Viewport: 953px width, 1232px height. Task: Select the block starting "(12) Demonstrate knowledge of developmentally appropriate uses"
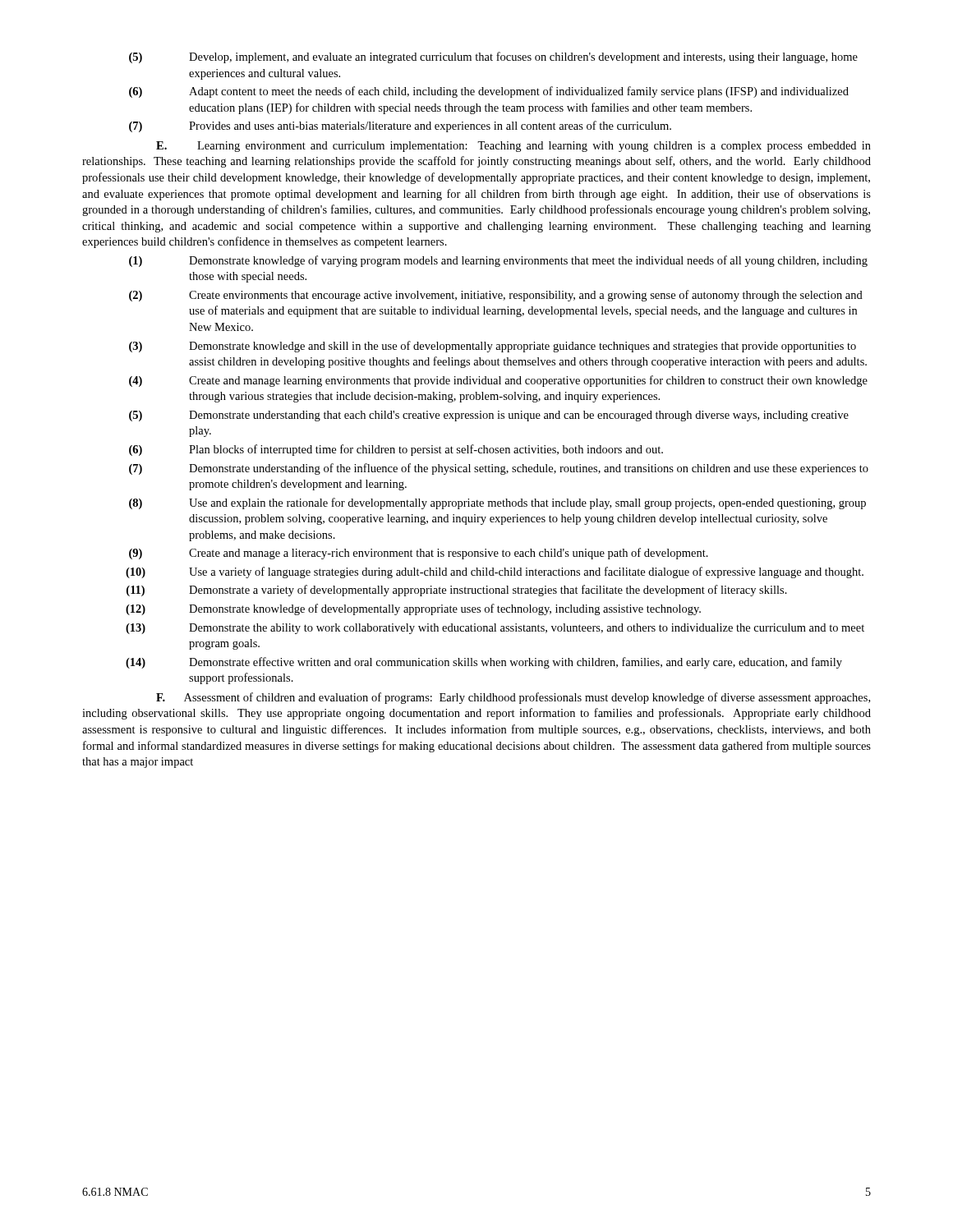click(476, 609)
